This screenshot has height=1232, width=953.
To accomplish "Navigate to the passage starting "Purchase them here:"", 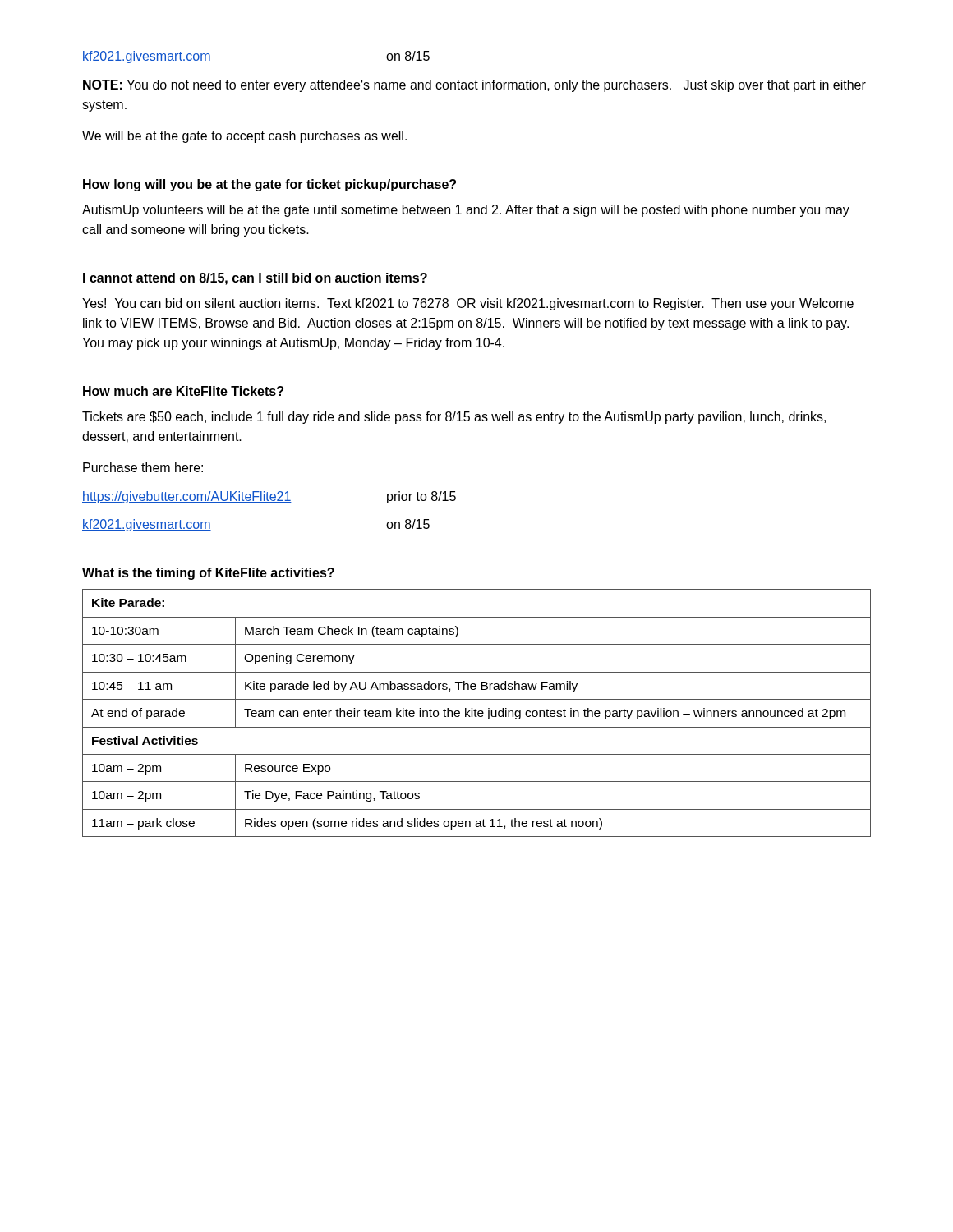I will click(x=143, y=468).
